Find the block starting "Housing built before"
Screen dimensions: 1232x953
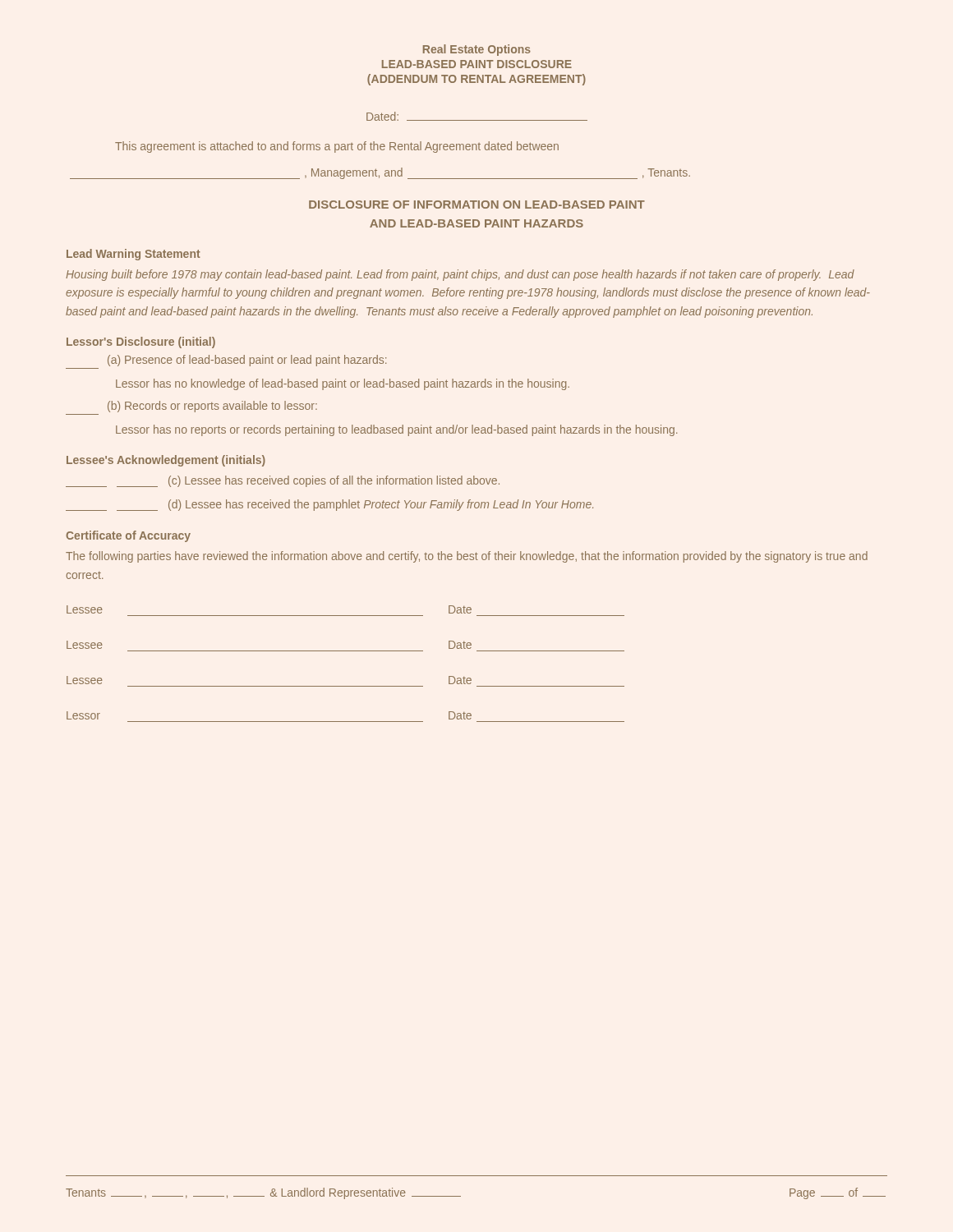click(468, 293)
